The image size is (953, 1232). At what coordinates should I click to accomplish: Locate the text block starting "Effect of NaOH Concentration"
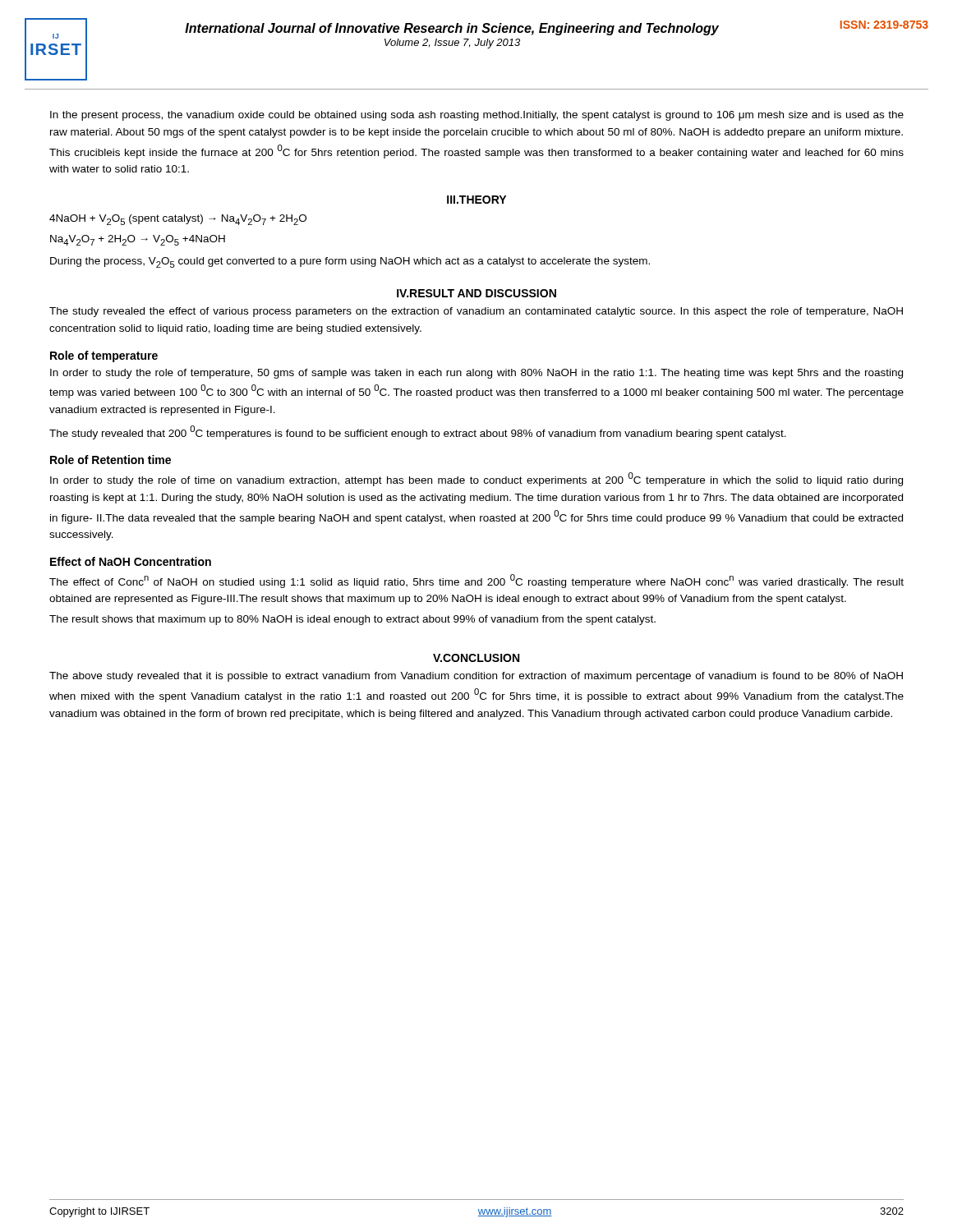tap(130, 562)
